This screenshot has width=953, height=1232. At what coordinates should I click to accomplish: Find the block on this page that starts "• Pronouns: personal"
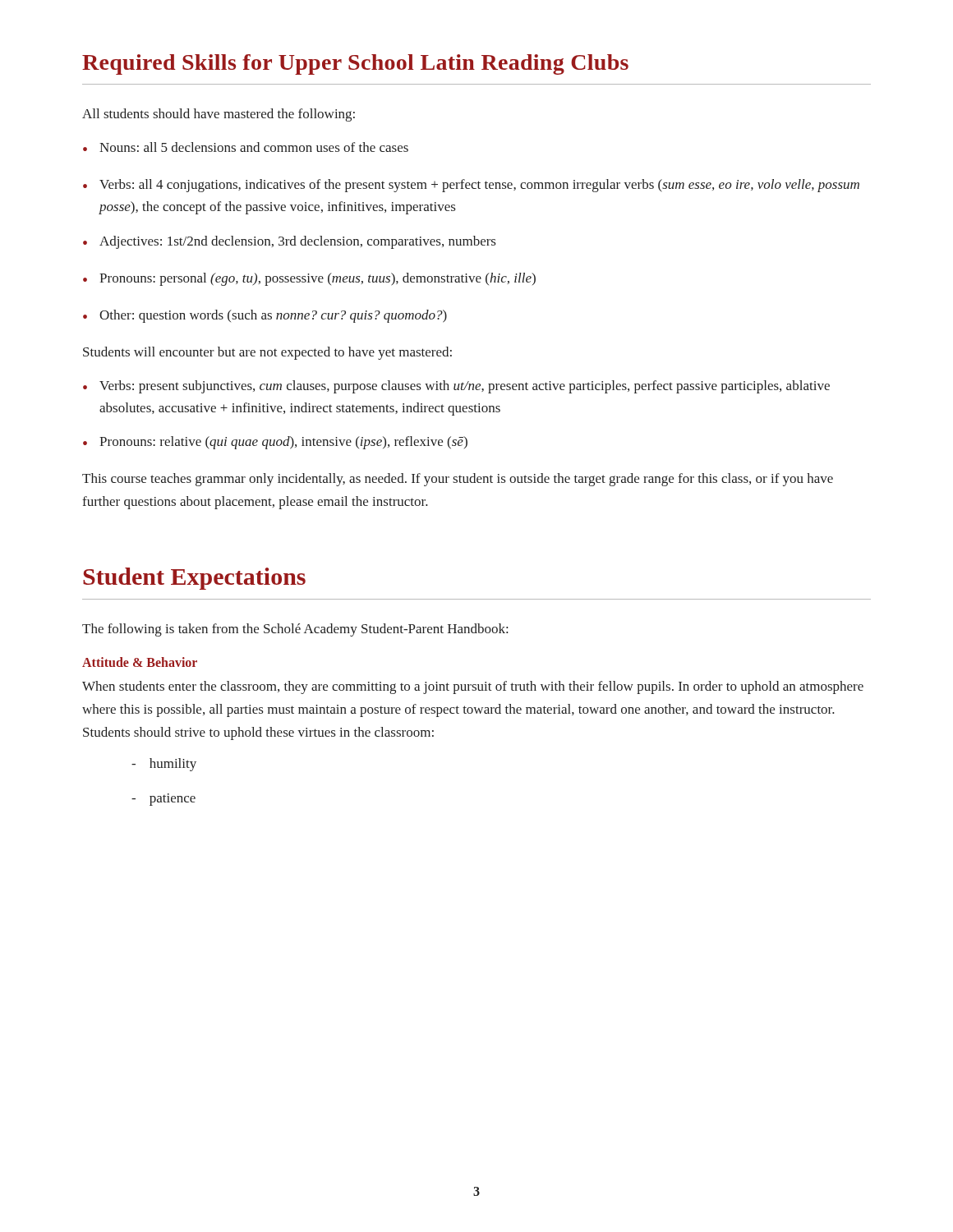click(x=476, y=279)
